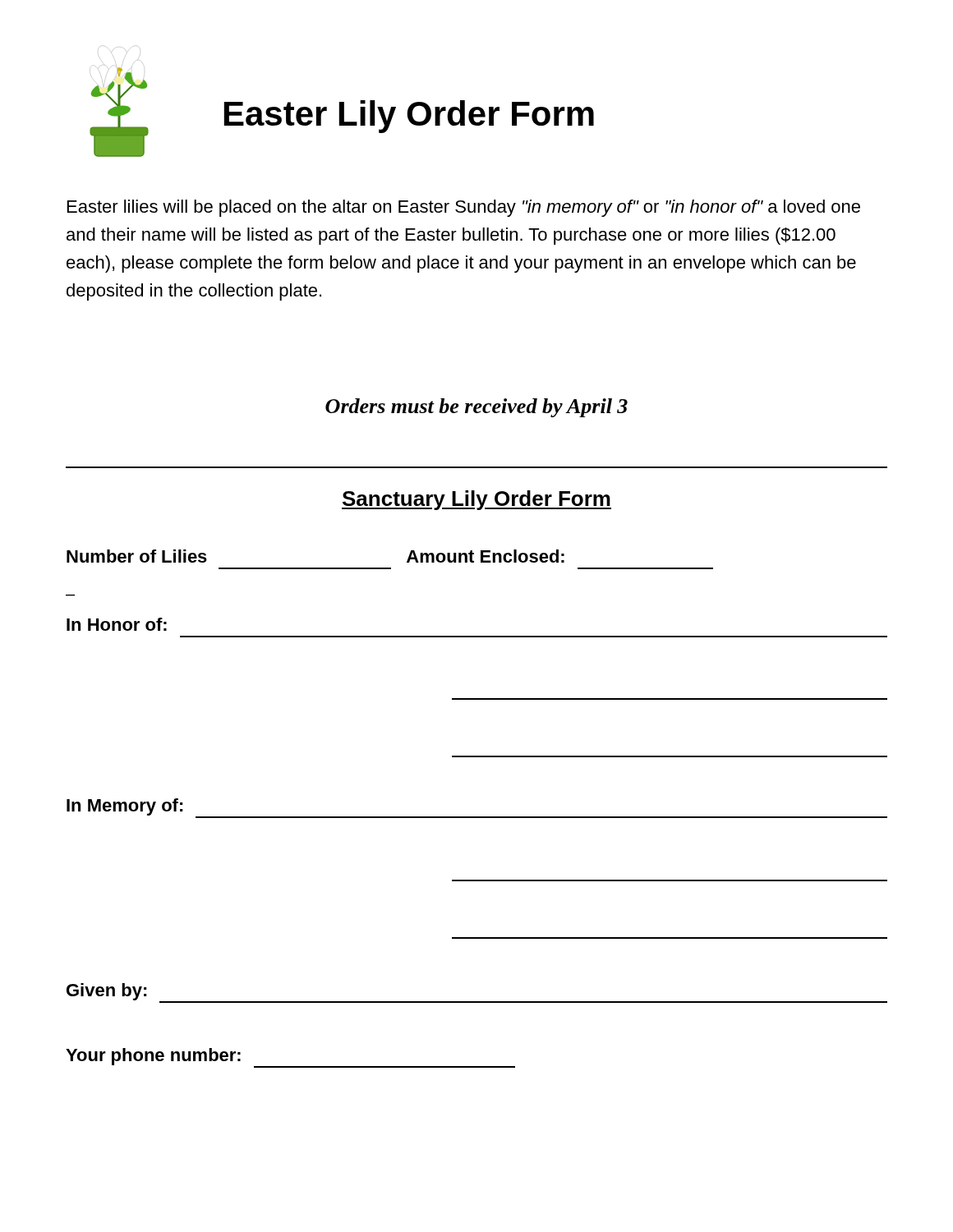Viewport: 953px width, 1232px height.
Task: Select the element starting "Easter lilies will be placed"
Action: click(463, 249)
